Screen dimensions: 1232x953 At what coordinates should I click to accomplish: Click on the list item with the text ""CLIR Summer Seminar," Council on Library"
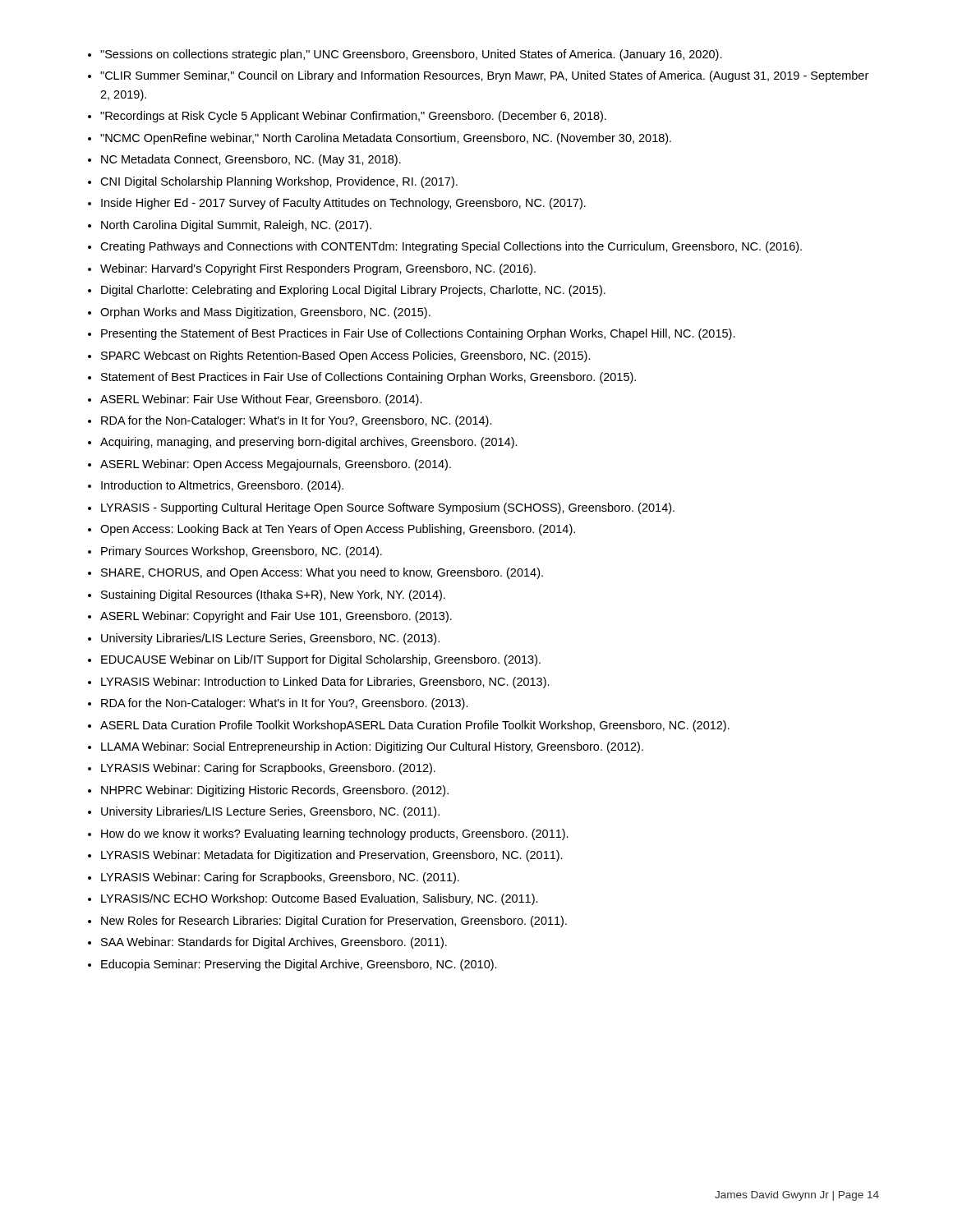point(484,85)
